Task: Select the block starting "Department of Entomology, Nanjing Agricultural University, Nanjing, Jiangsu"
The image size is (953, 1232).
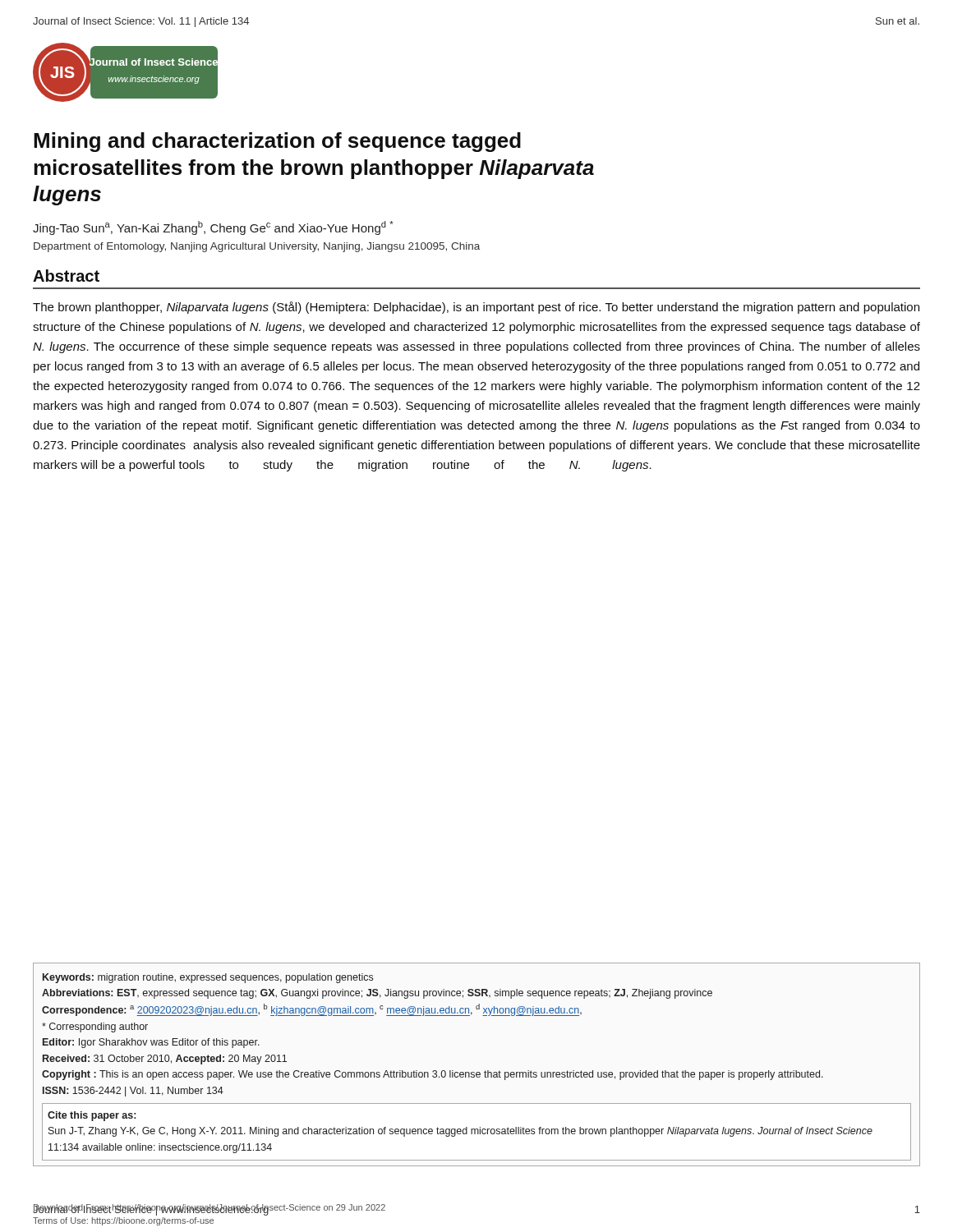Action: pos(256,246)
